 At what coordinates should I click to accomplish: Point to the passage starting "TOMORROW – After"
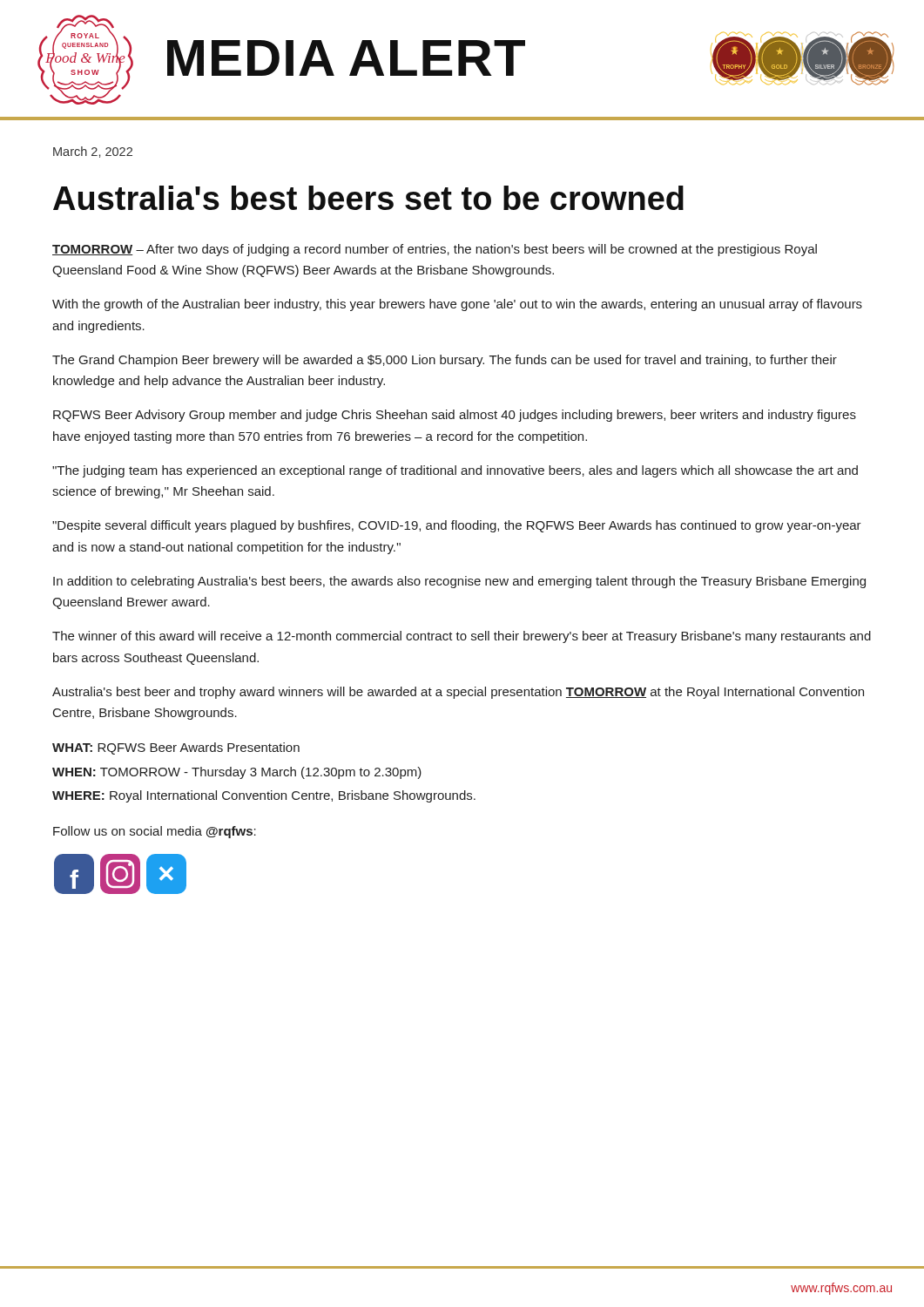click(x=435, y=259)
